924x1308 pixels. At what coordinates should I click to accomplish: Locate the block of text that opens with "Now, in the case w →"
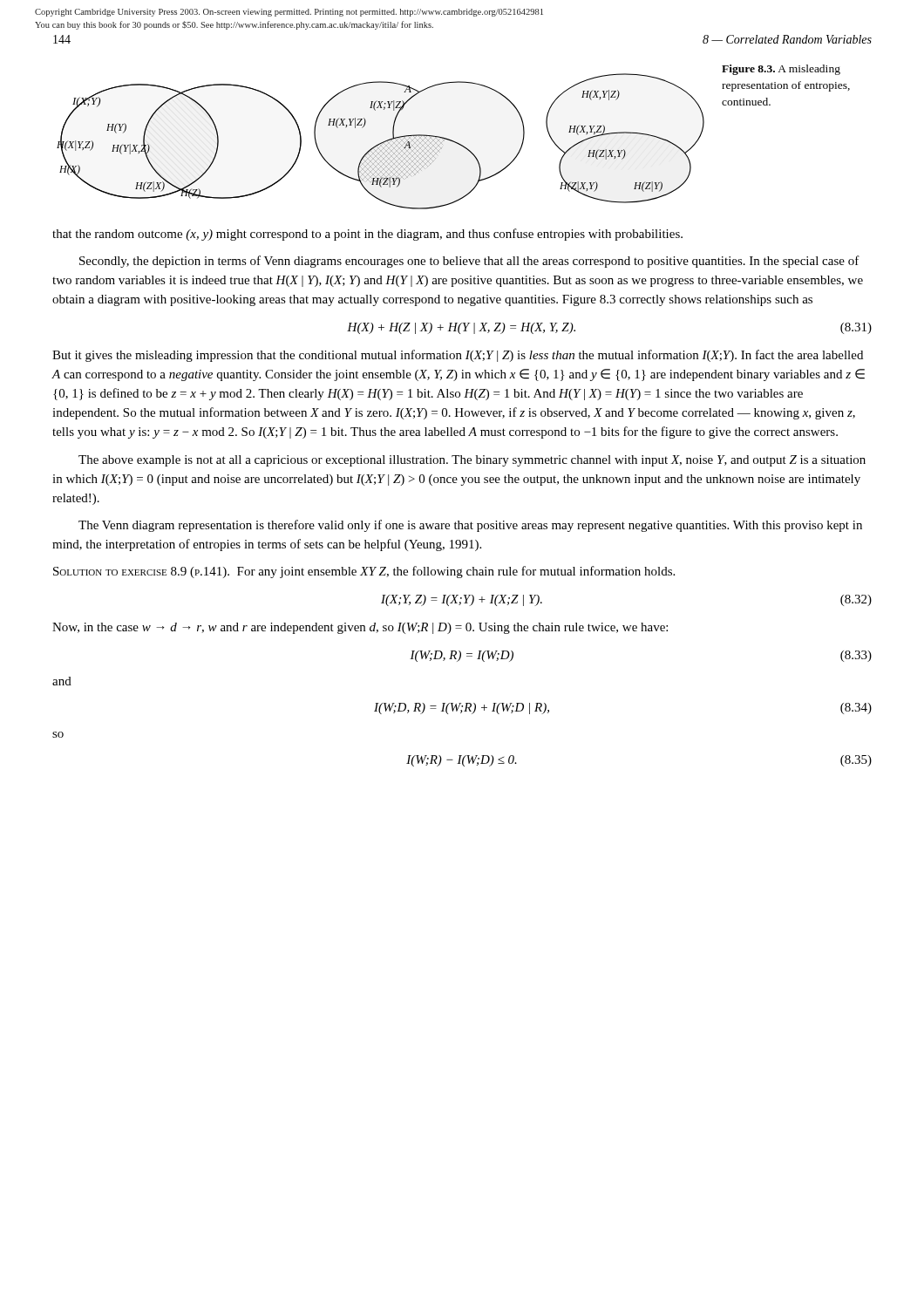click(361, 627)
